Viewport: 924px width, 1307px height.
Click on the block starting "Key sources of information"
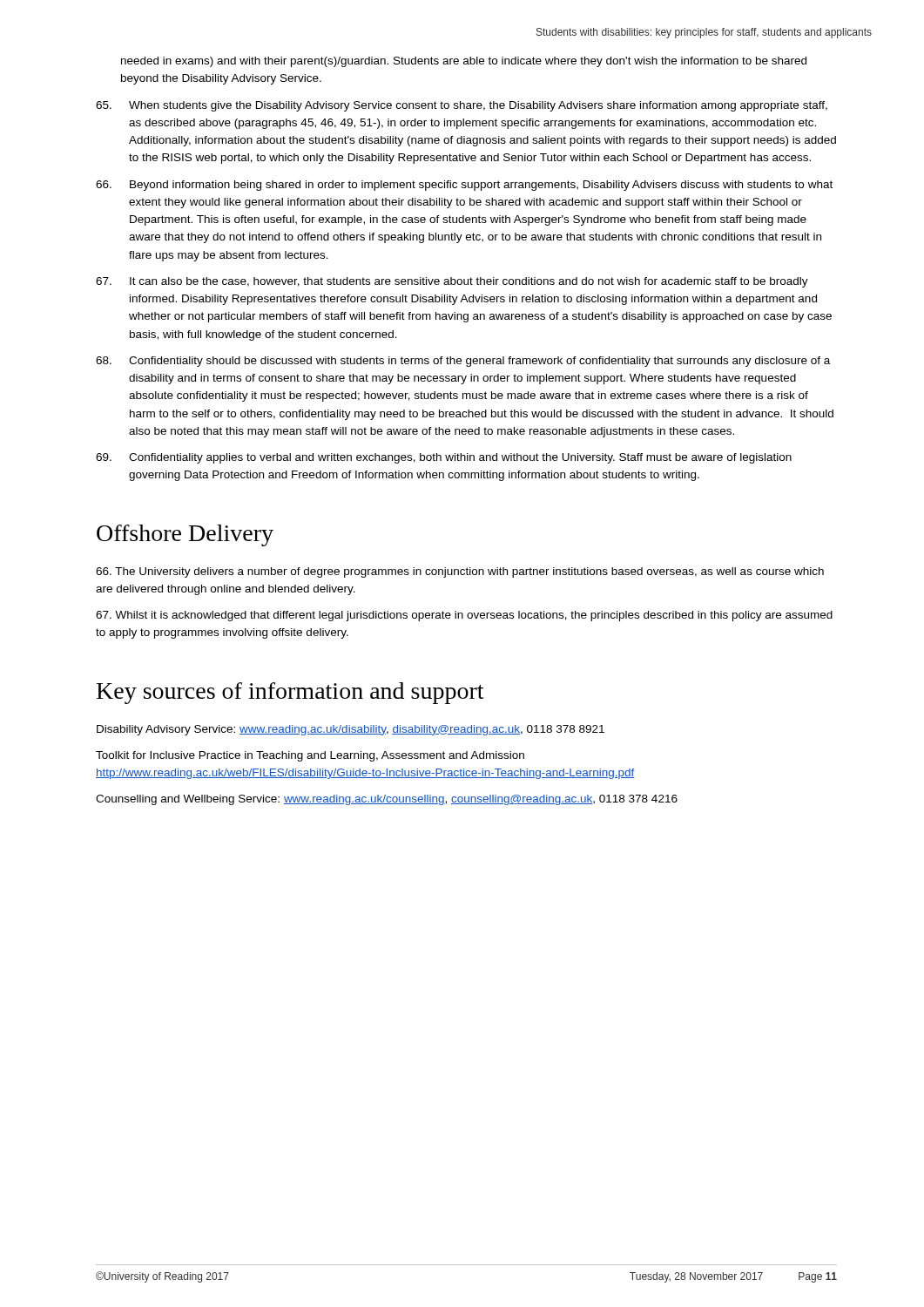tap(290, 690)
